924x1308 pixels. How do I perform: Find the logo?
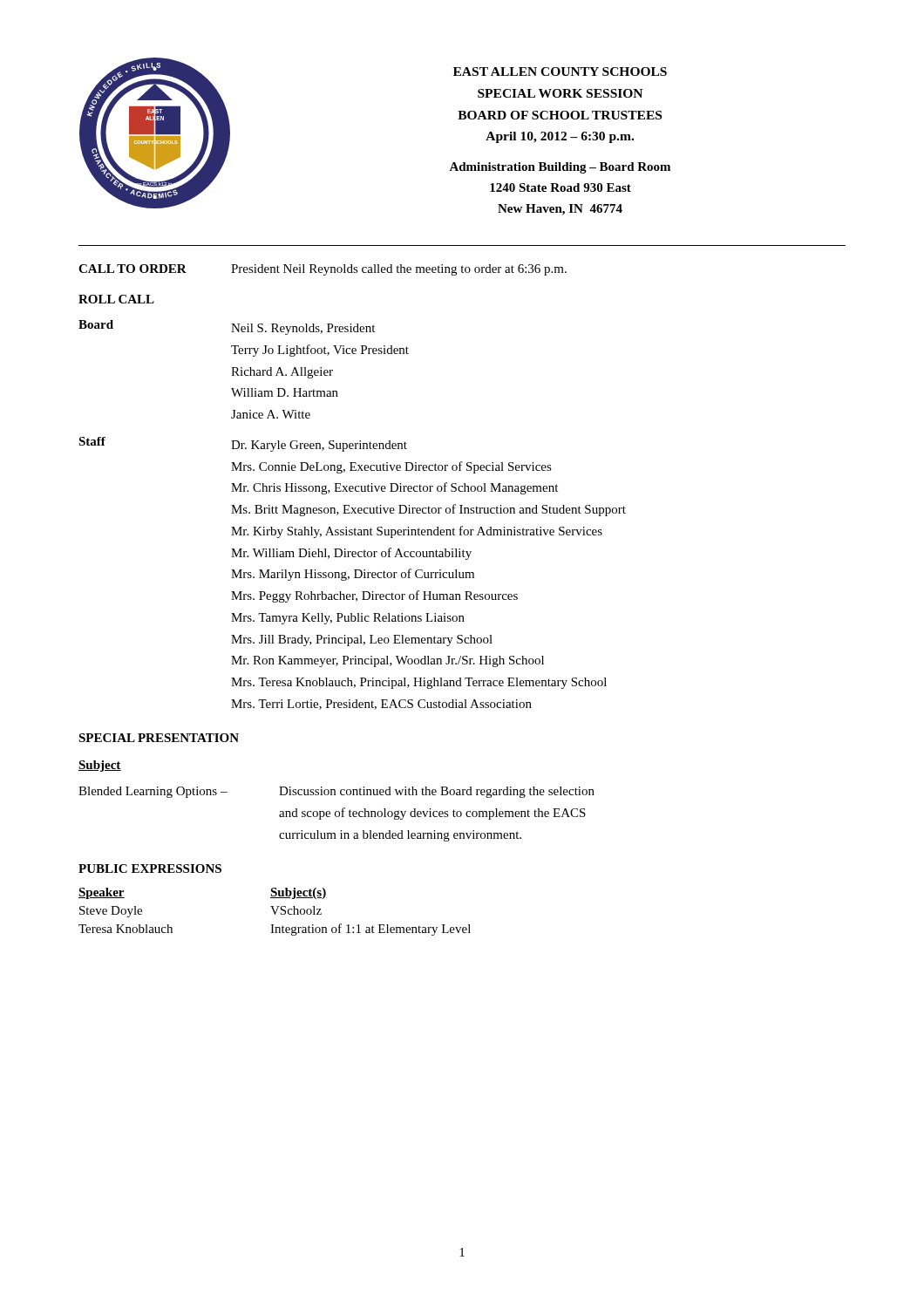159,135
